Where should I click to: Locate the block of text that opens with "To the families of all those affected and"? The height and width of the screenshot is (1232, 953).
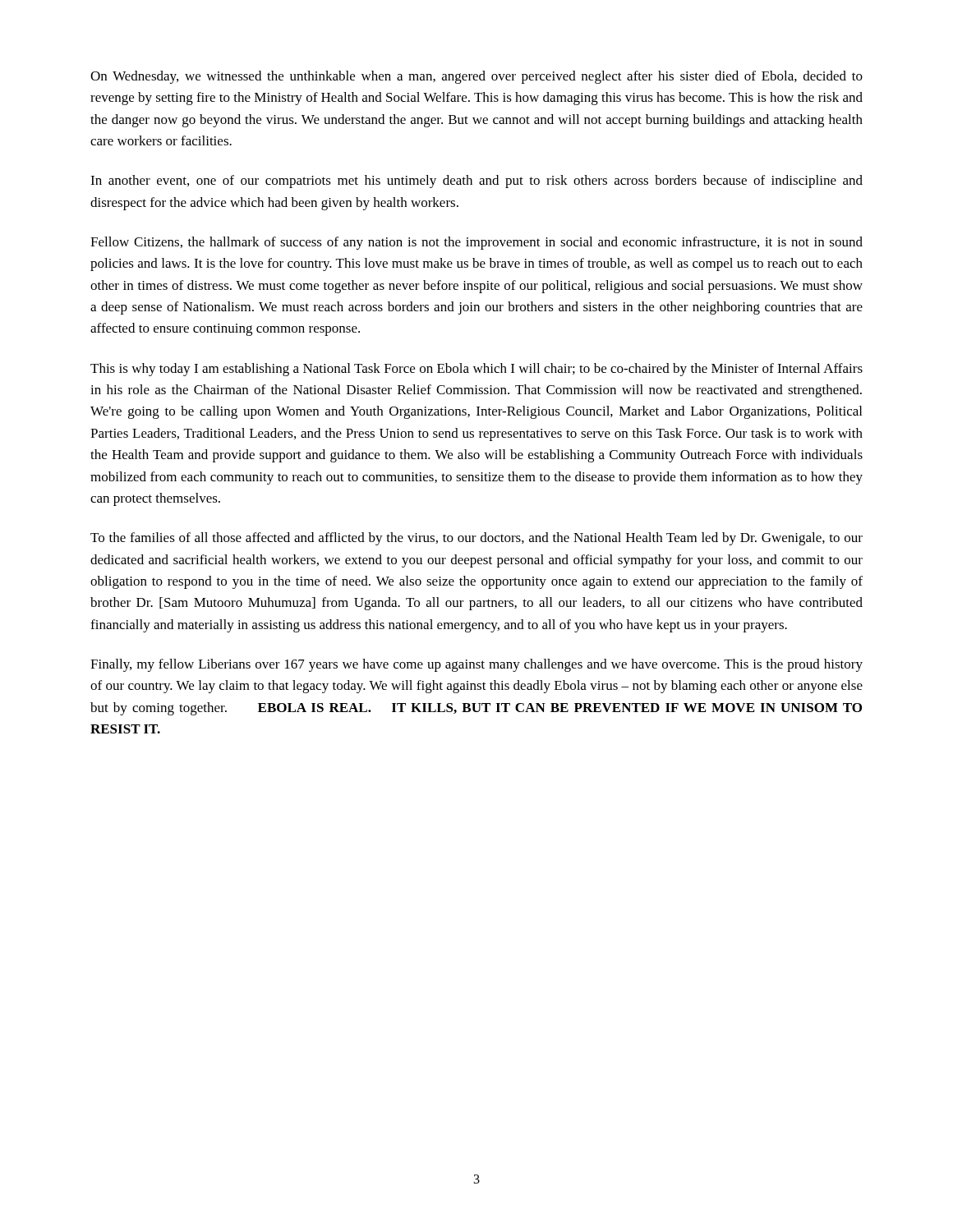476,581
